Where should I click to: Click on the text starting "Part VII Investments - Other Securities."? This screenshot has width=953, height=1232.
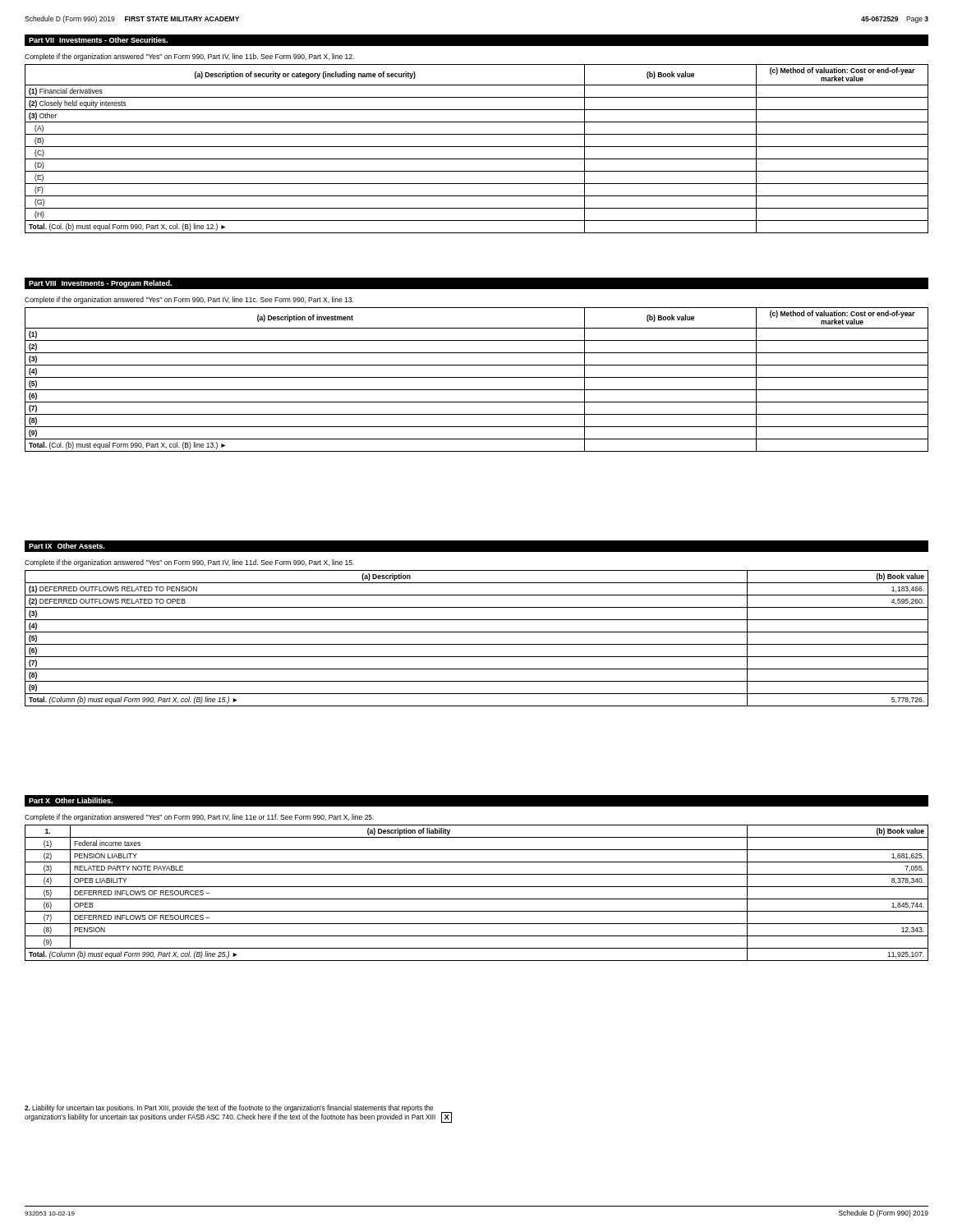click(476, 40)
